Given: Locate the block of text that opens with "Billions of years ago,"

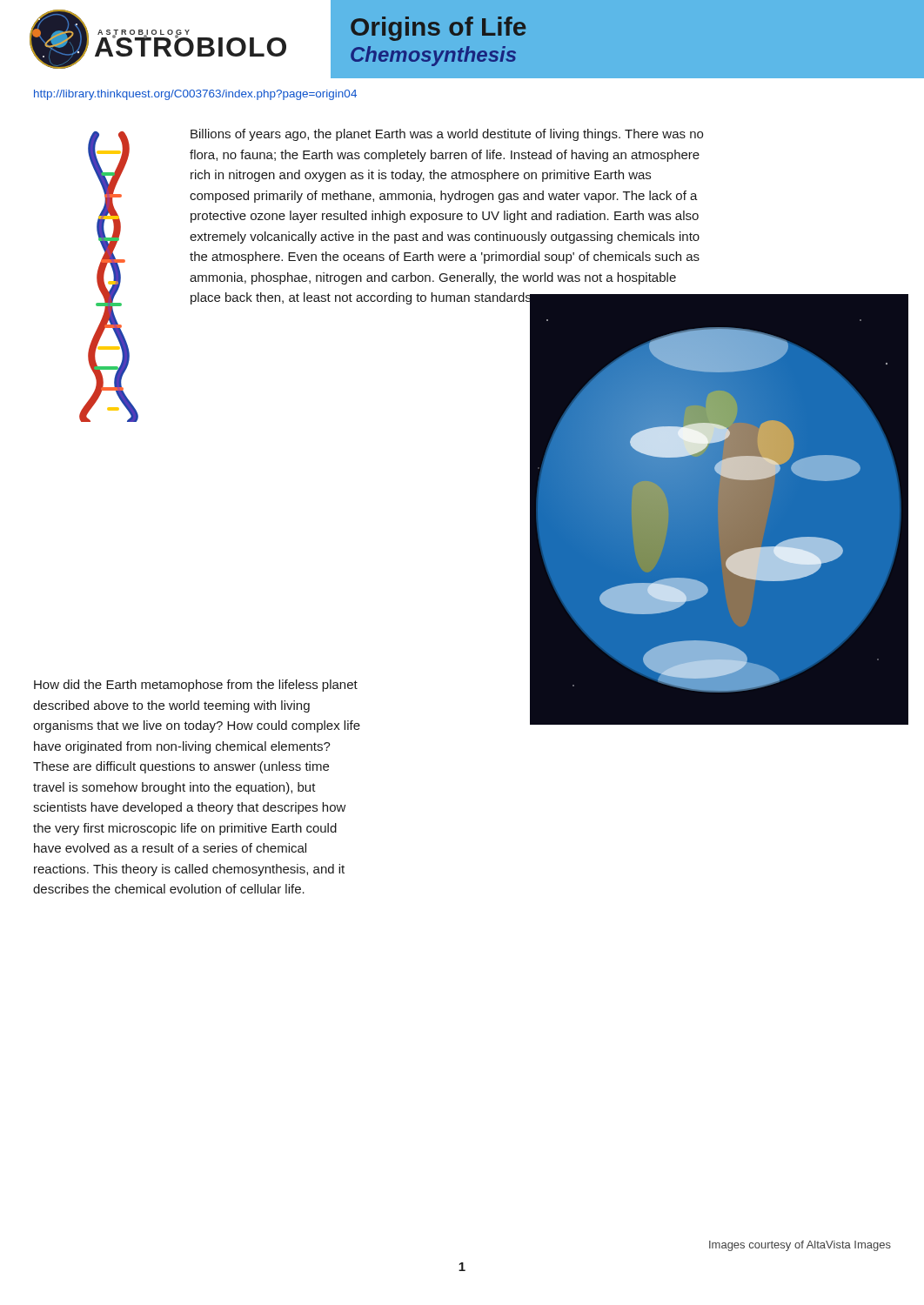Looking at the screenshot, I should point(447,216).
